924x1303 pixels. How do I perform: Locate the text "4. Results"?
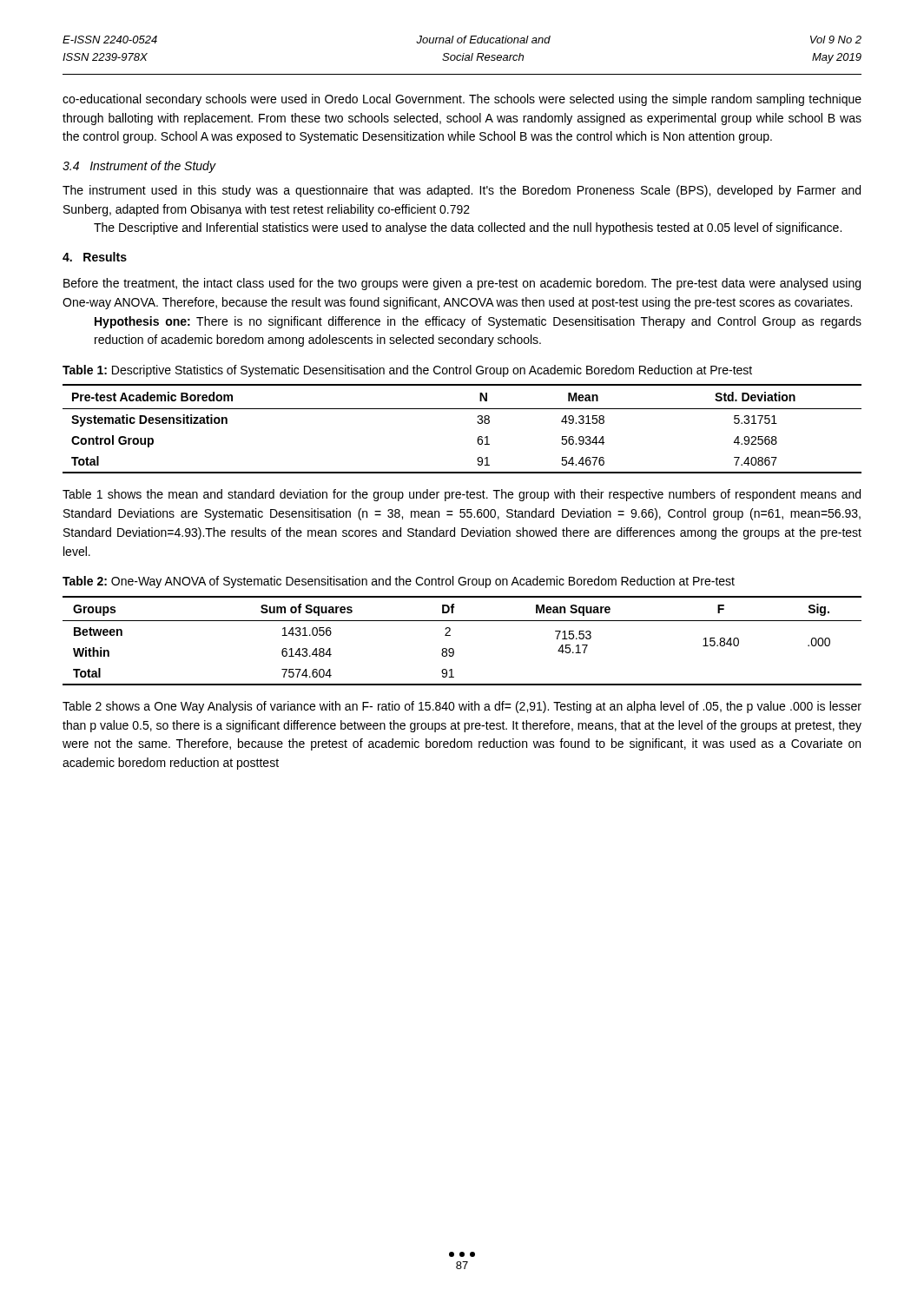point(95,257)
